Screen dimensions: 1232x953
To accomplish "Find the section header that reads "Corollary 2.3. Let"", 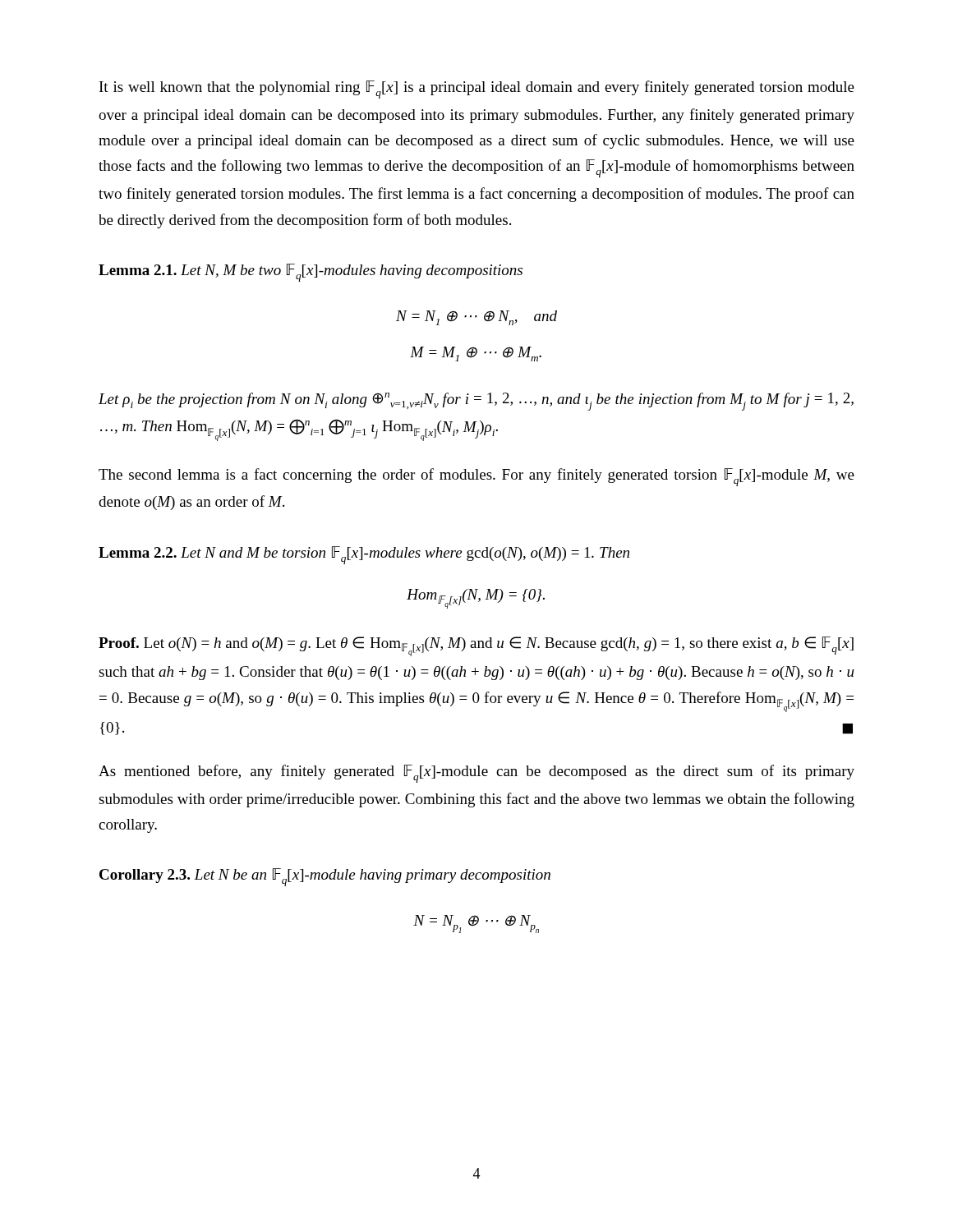I will 325,876.
